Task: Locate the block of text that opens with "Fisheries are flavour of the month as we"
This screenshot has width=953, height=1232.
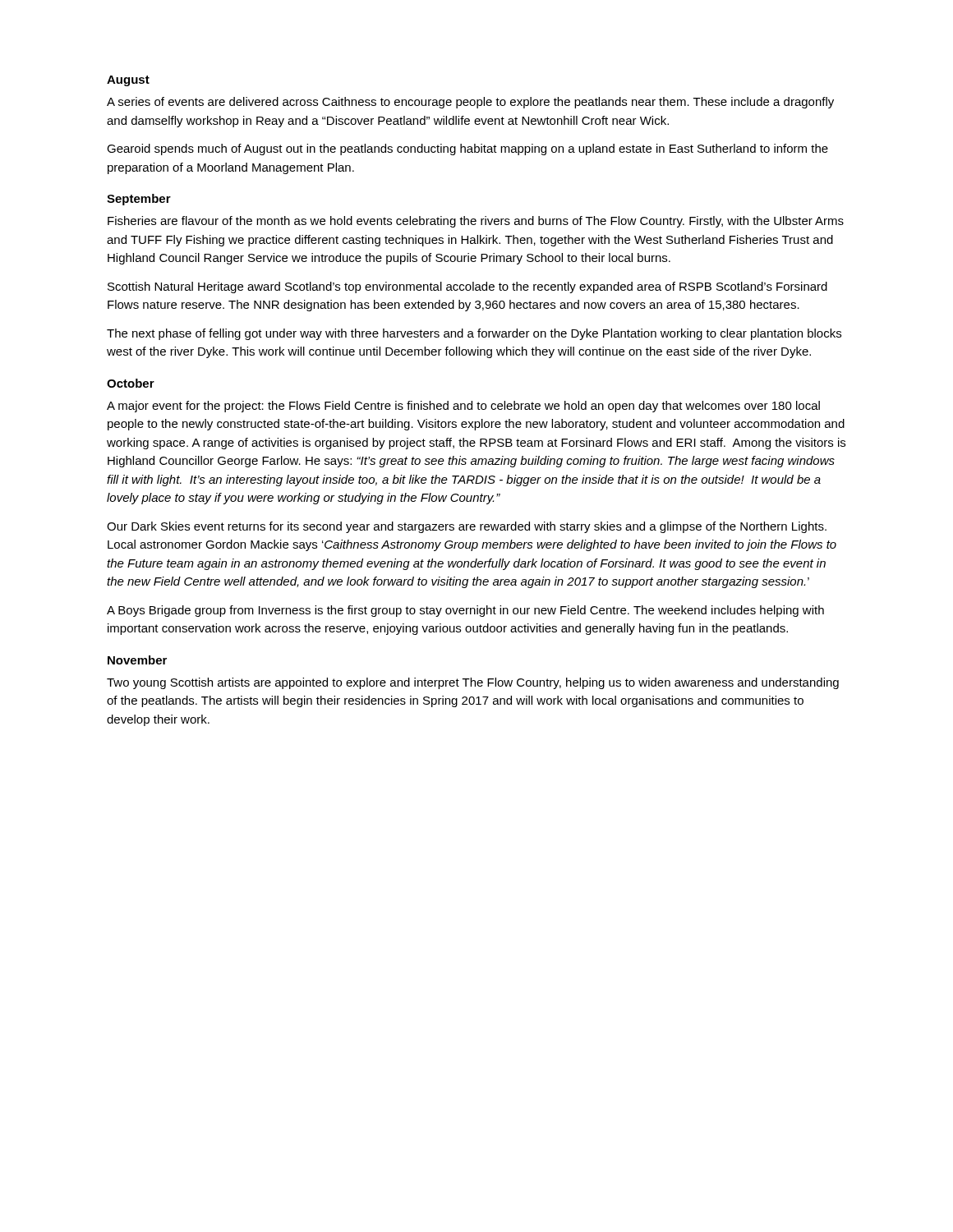Action: click(475, 239)
